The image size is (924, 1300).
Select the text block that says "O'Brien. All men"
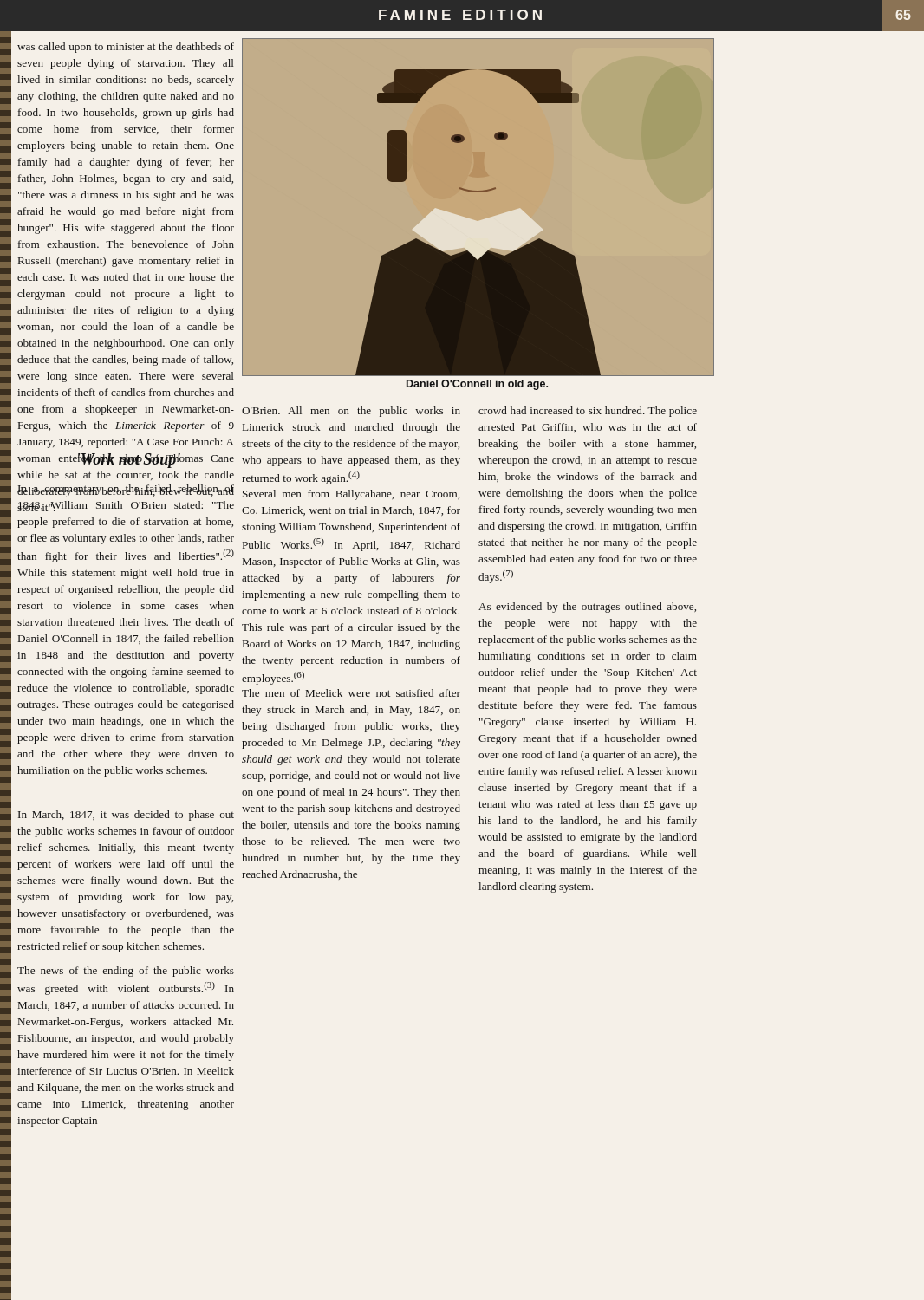tap(351, 444)
